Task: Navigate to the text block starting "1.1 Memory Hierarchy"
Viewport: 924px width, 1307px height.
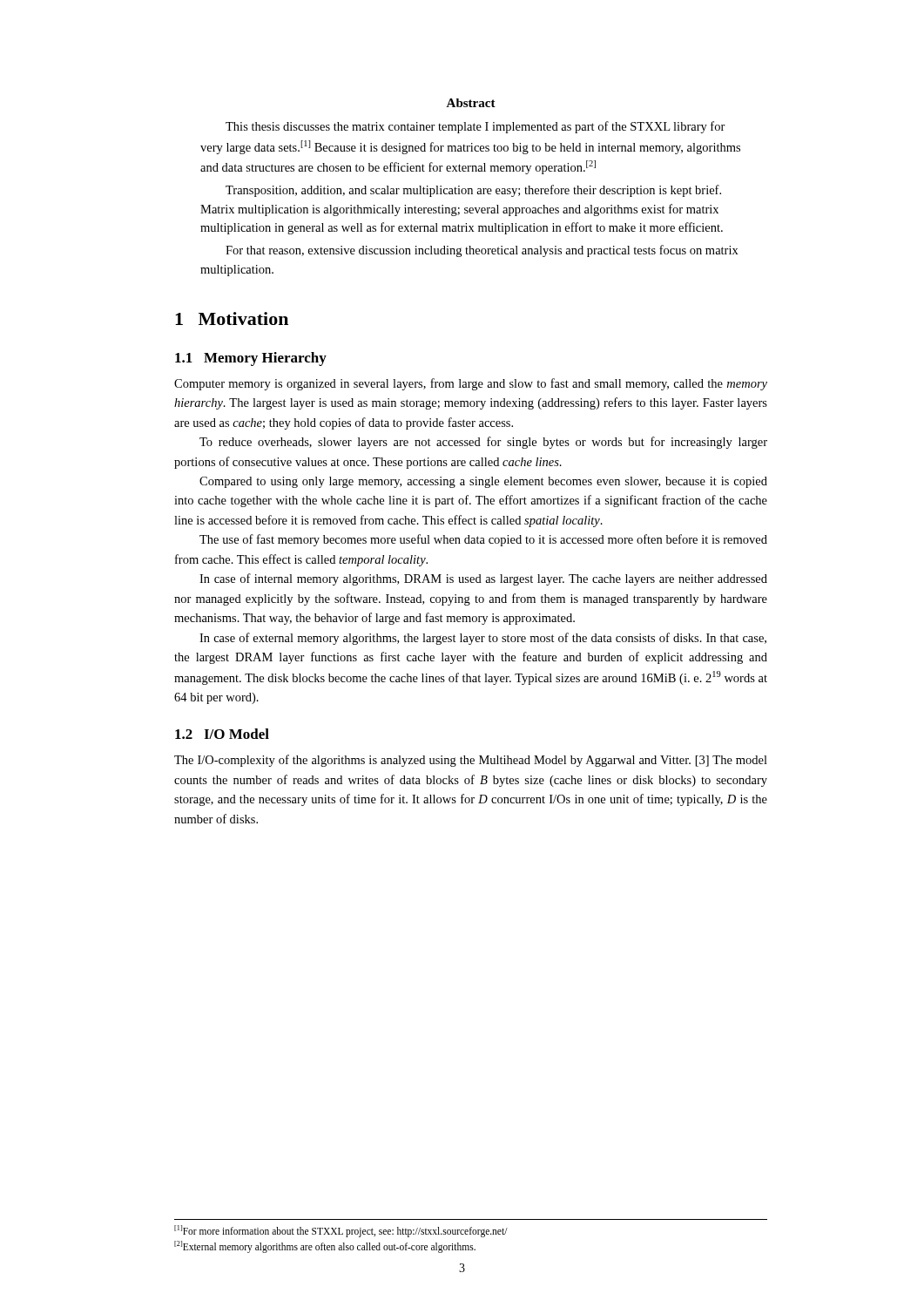Action: pos(250,357)
